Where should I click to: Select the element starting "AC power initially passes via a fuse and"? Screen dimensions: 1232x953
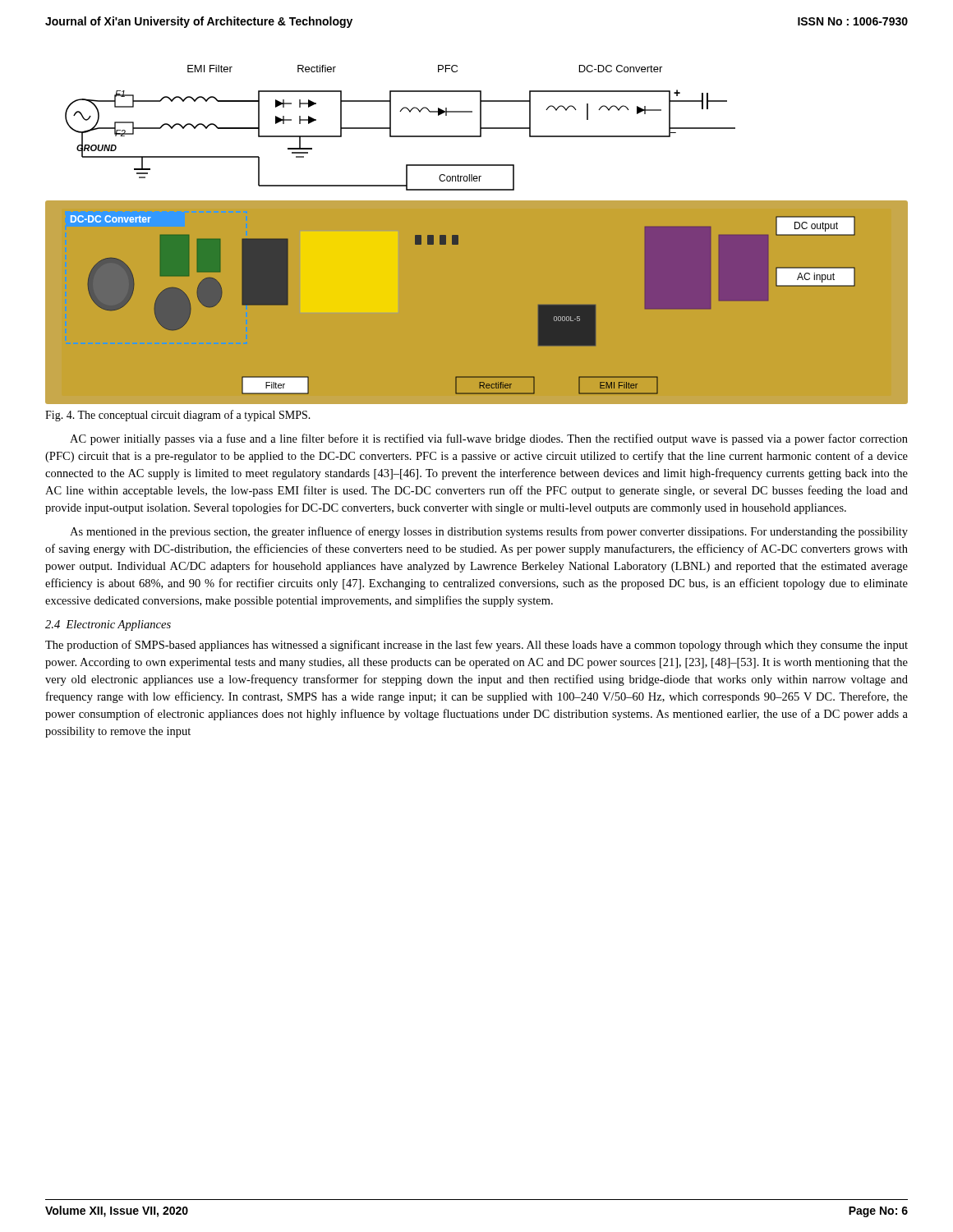[476, 473]
